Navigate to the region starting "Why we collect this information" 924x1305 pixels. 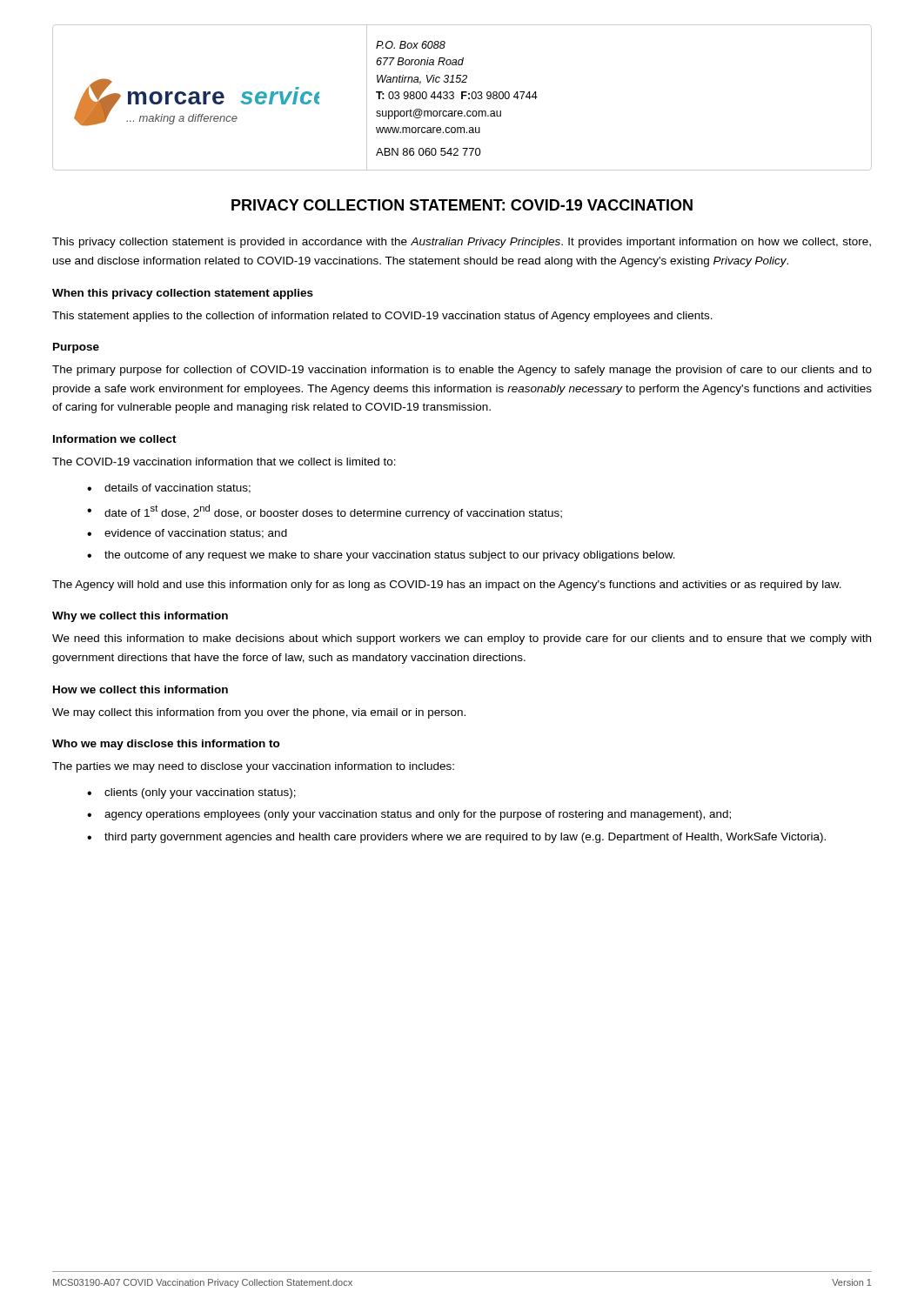pyautogui.click(x=140, y=616)
